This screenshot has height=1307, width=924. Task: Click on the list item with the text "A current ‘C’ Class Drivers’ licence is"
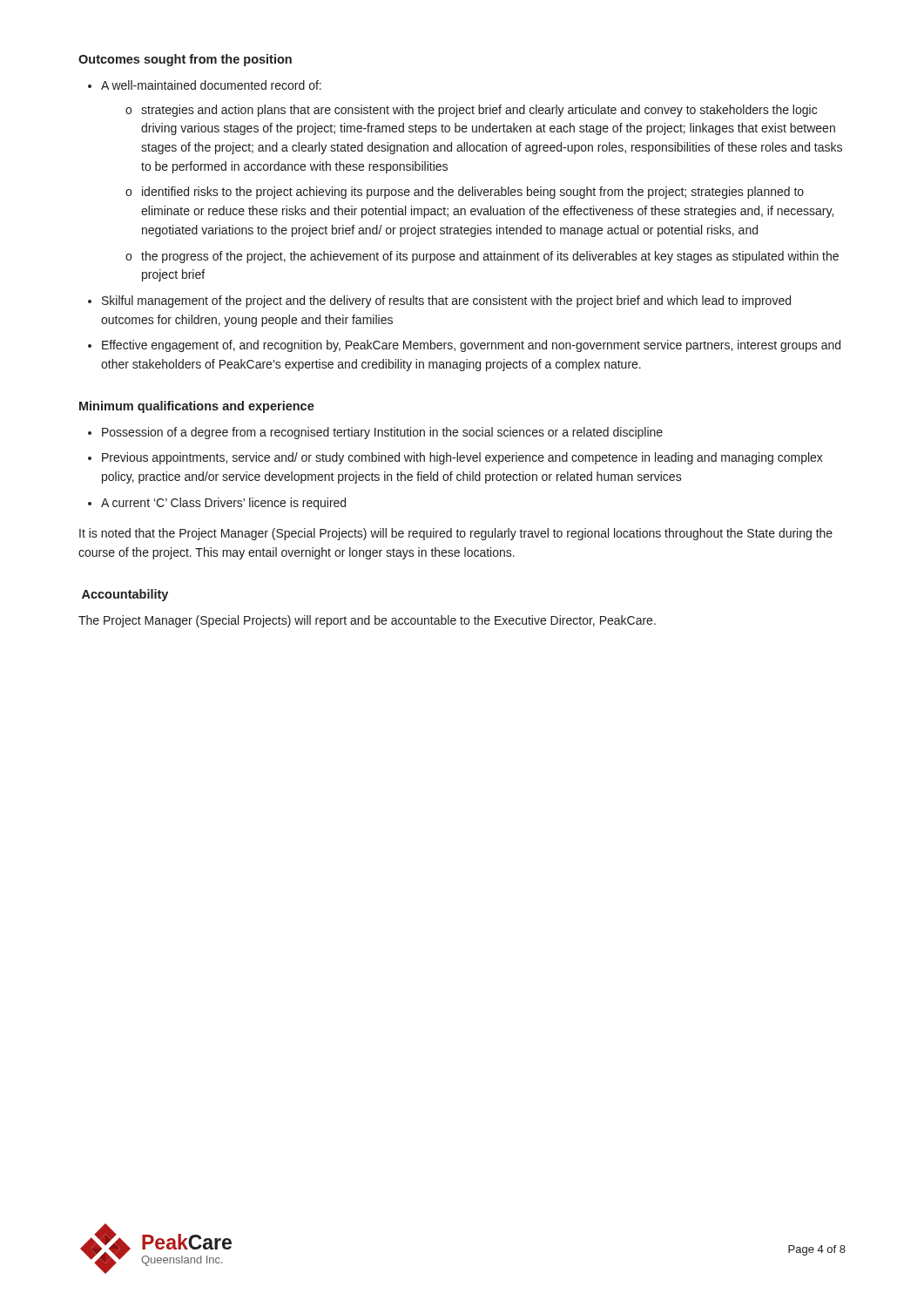pyautogui.click(x=224, y=502)
